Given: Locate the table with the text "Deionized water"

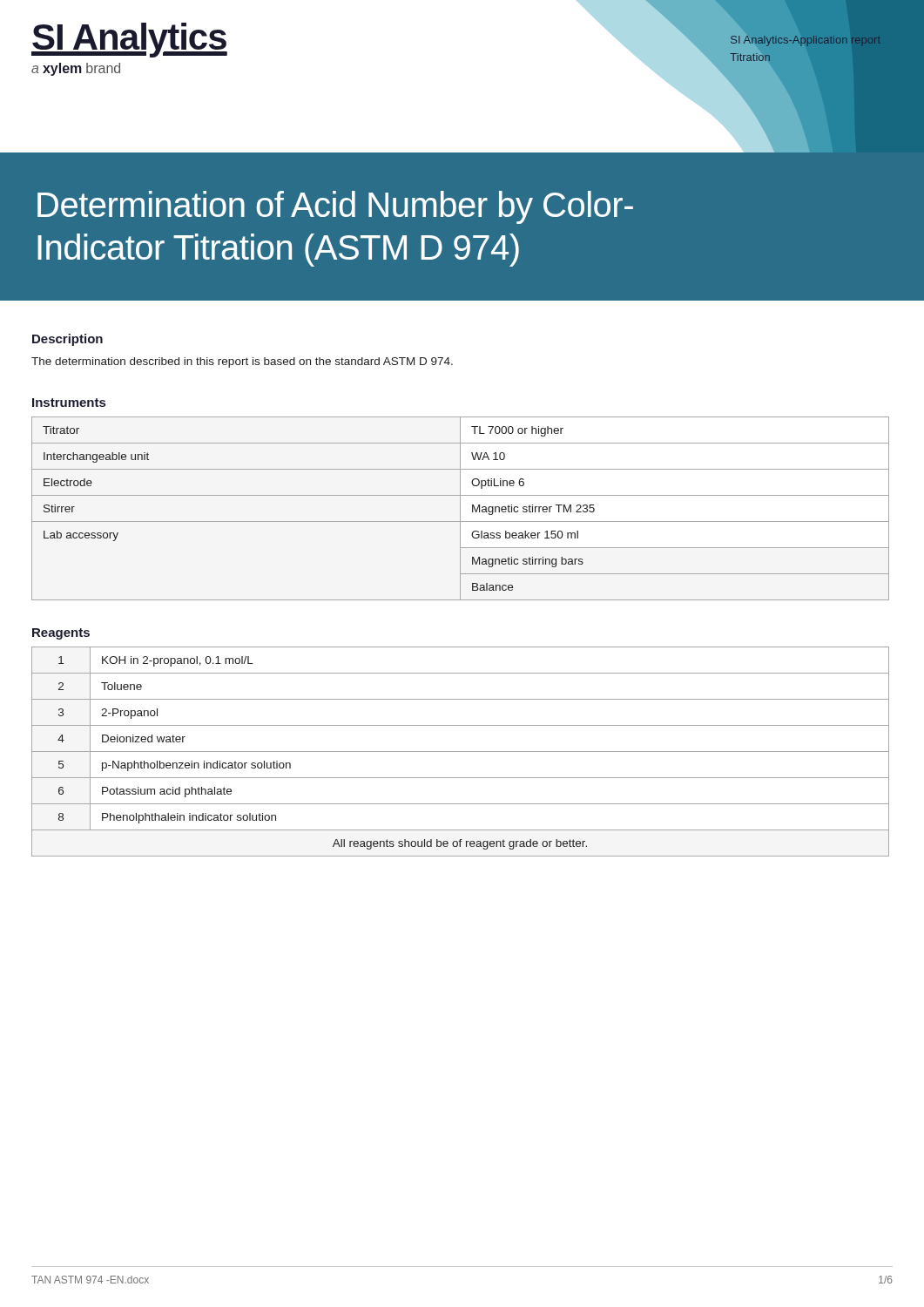Looking at the screenshot, I should click(x=460, y=752).
